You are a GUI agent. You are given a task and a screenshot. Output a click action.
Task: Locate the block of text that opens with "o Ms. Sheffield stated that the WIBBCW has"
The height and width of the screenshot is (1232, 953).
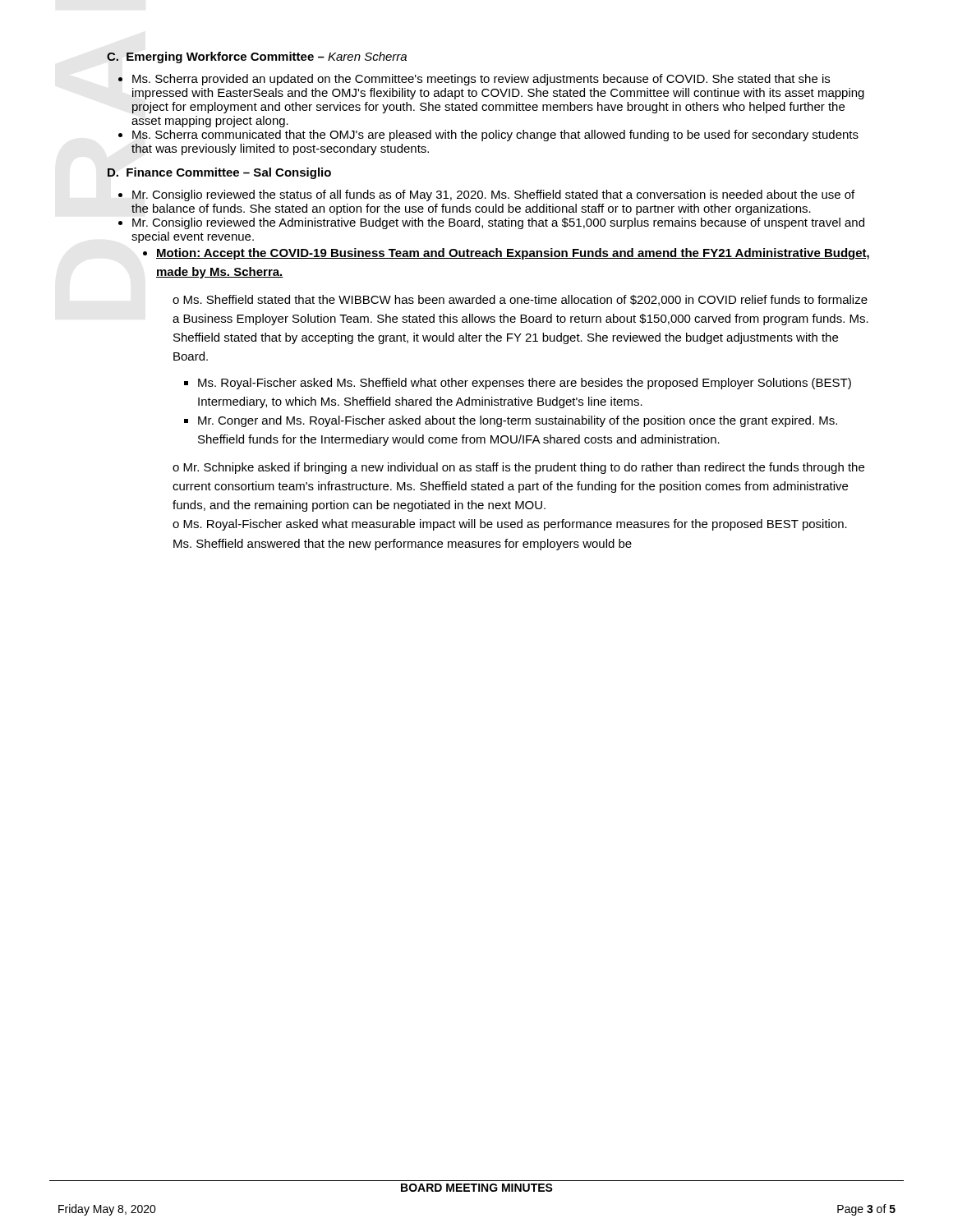pos(522,369)
